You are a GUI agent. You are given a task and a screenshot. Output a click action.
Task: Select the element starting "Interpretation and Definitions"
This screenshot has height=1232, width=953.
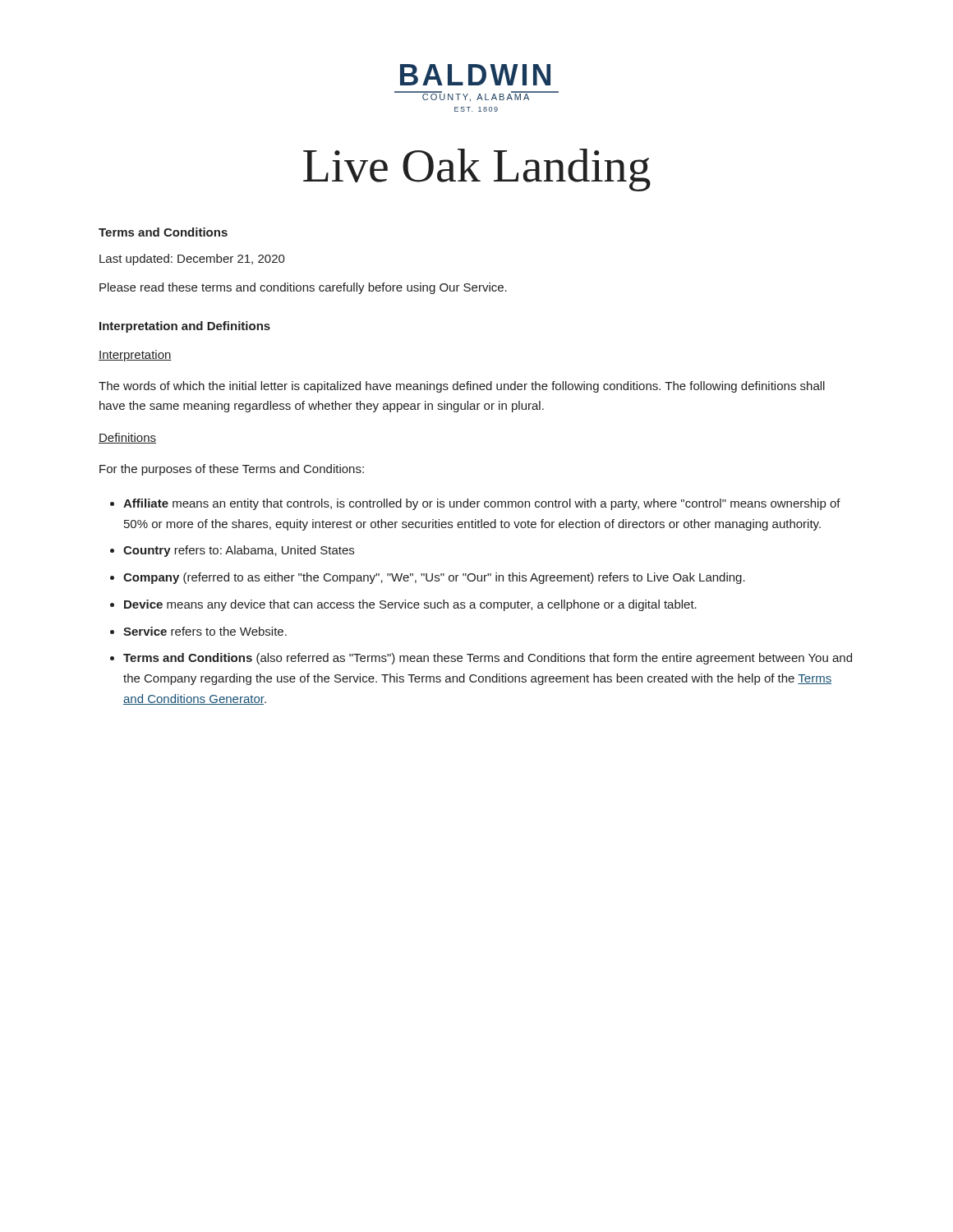(x=185, y=327)
